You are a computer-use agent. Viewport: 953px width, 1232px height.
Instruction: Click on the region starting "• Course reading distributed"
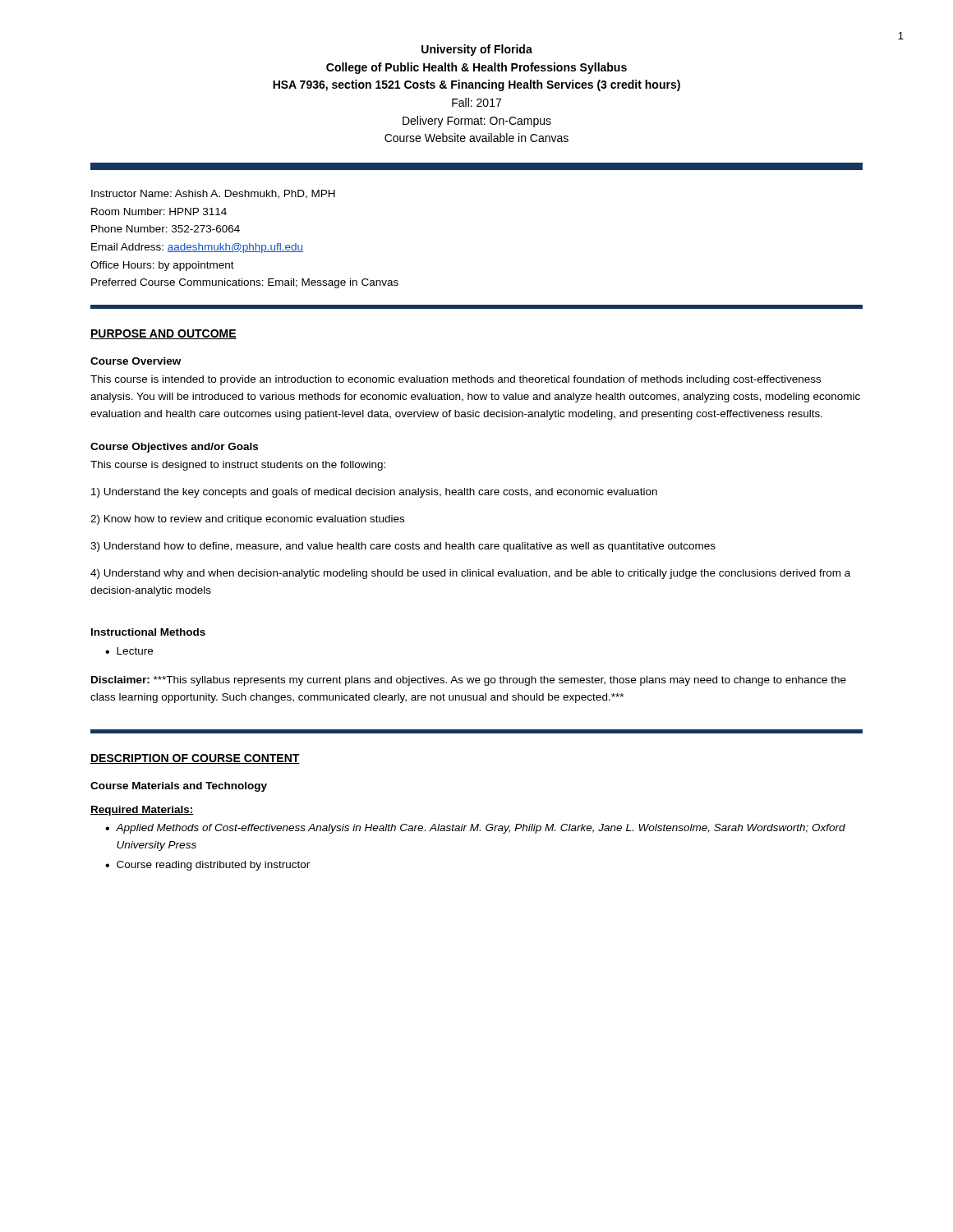pyautogui.click(x=208, y=866)
